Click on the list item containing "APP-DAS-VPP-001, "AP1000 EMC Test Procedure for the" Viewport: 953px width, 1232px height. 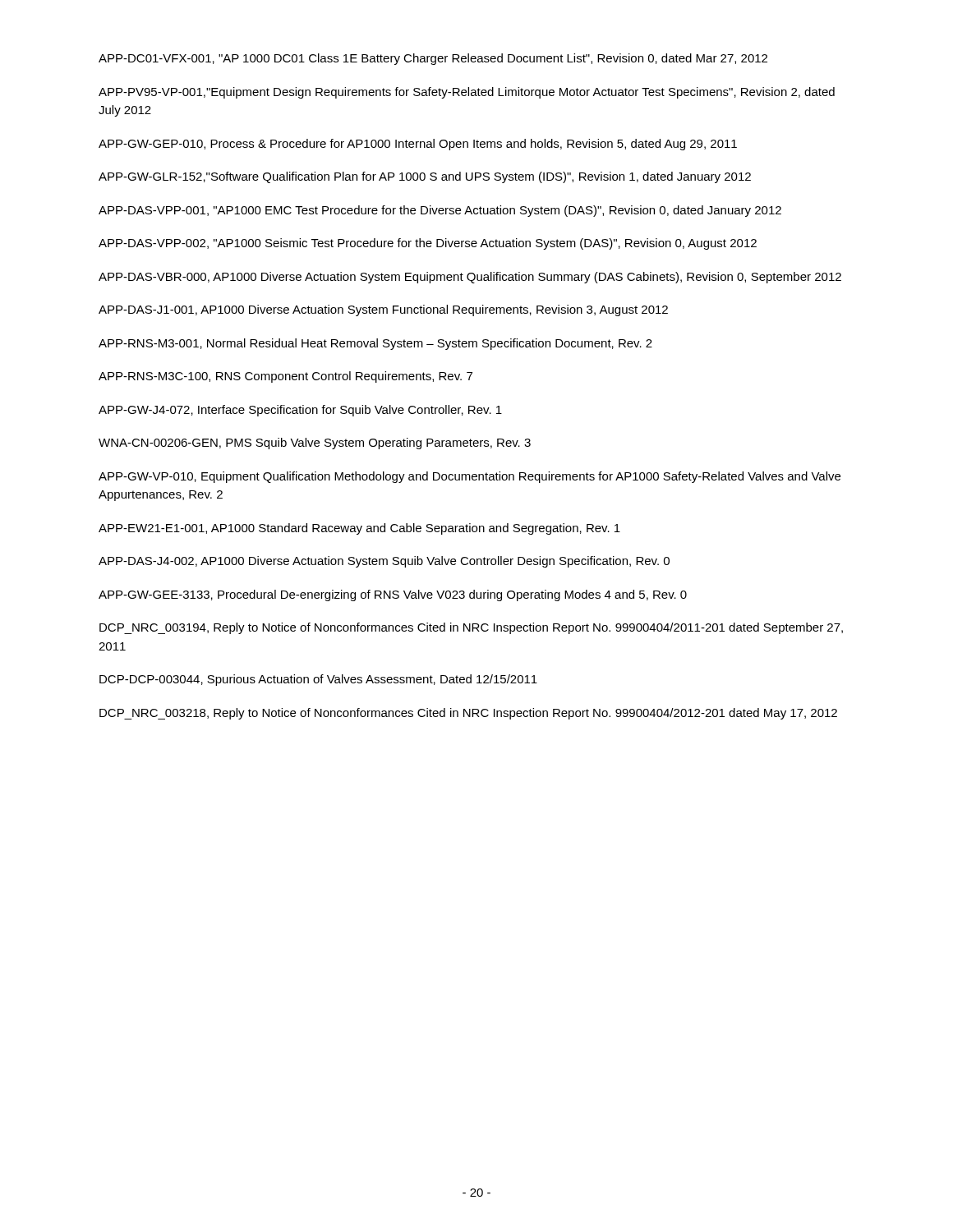pyautogui.click(x=440, y=209)
